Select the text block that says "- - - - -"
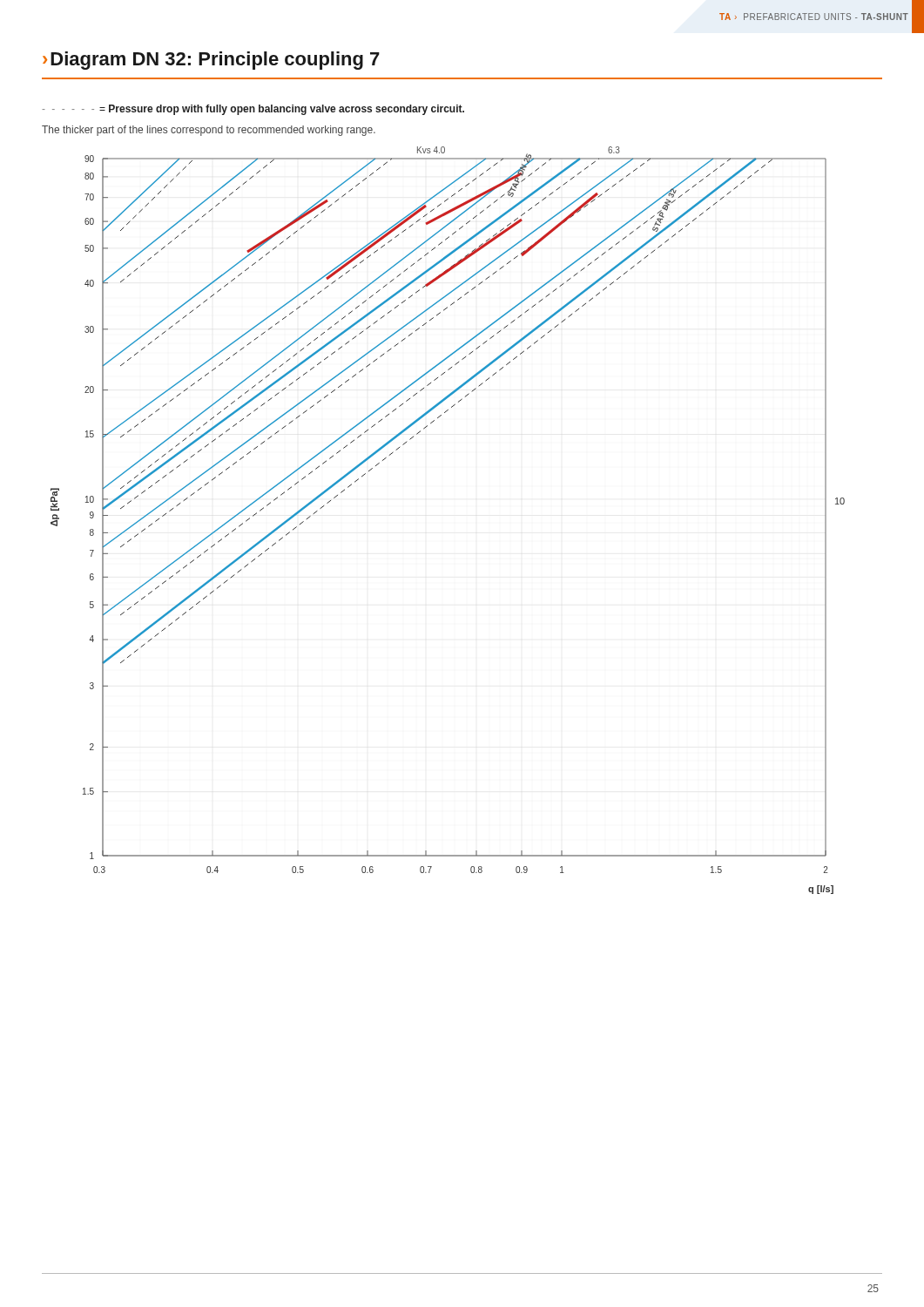 pos(253,109)
